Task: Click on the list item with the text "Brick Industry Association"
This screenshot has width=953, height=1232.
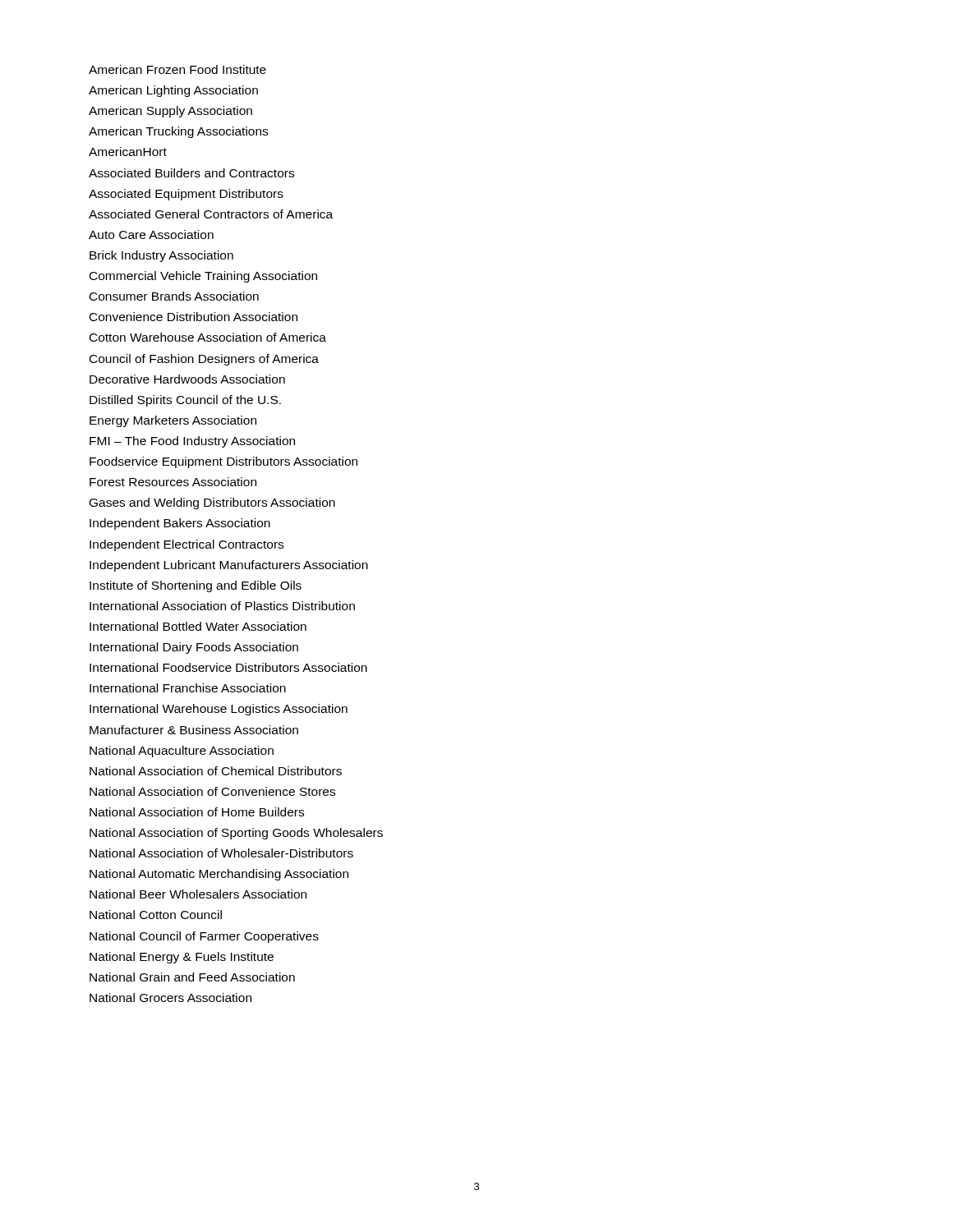Action: tap(161, 255)
